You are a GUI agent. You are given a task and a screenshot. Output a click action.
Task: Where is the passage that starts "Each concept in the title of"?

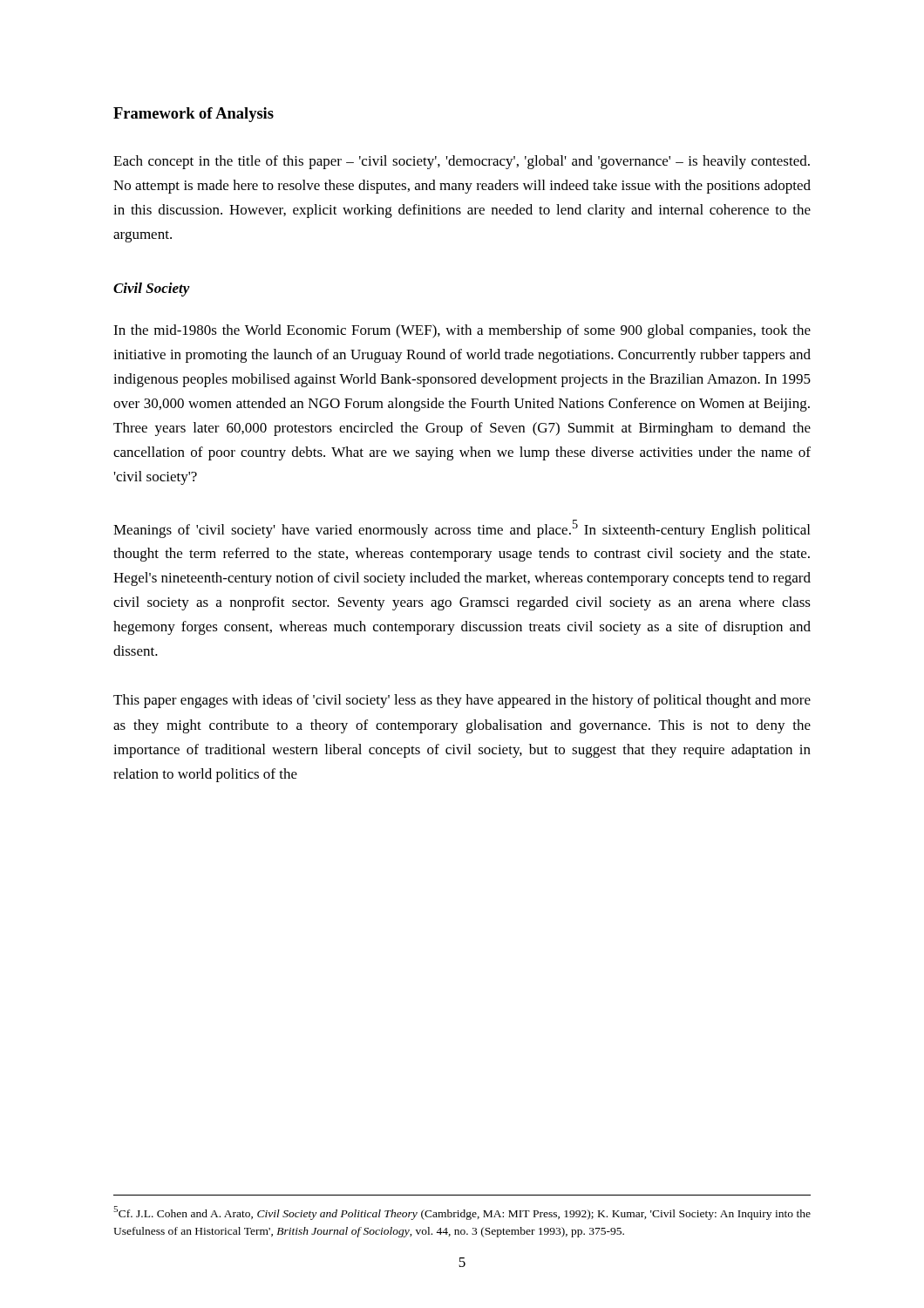click(462, 198)
